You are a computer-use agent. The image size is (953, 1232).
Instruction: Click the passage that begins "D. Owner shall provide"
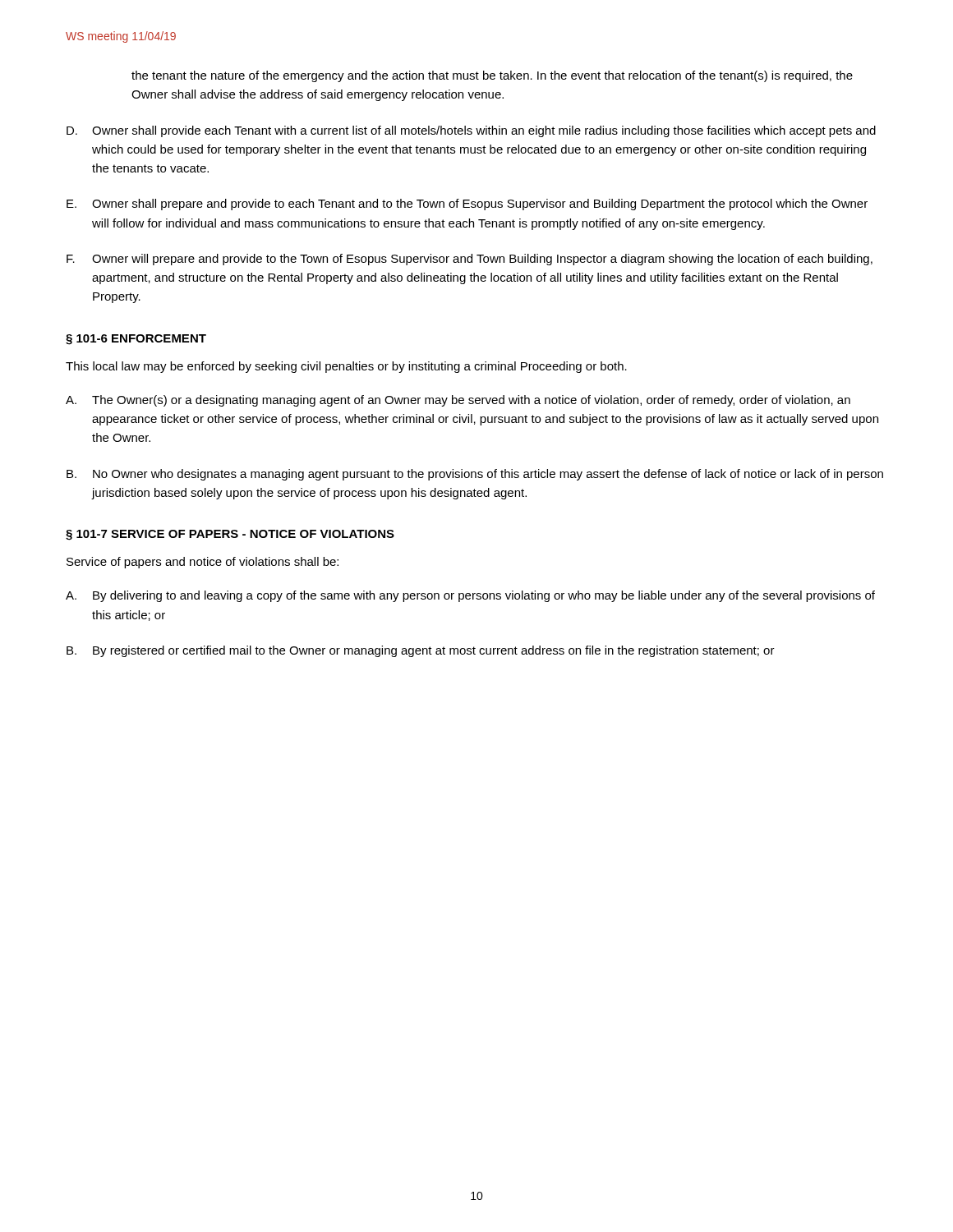coord(476,149)
